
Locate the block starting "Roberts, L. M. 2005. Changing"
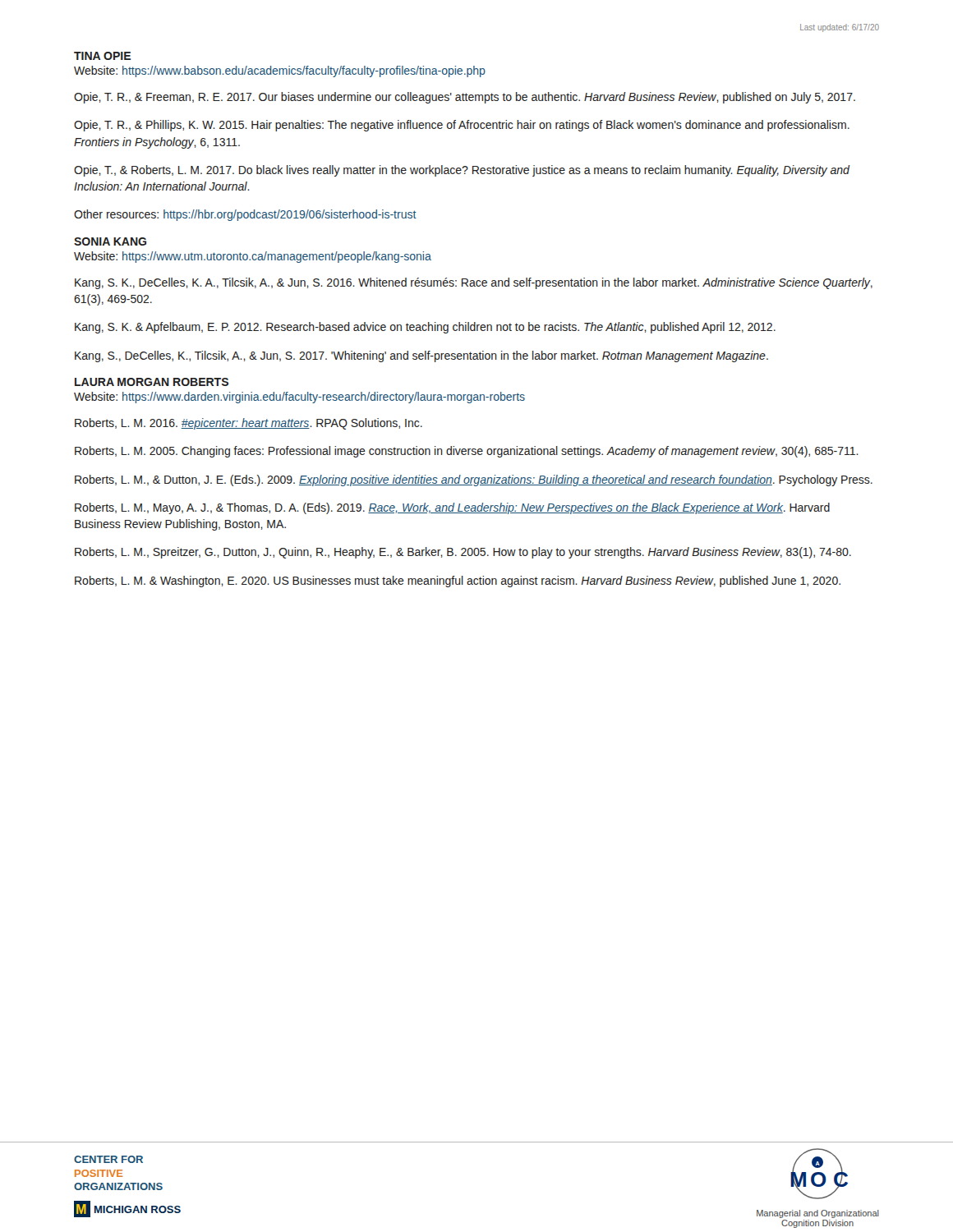[x=466, y=451]
